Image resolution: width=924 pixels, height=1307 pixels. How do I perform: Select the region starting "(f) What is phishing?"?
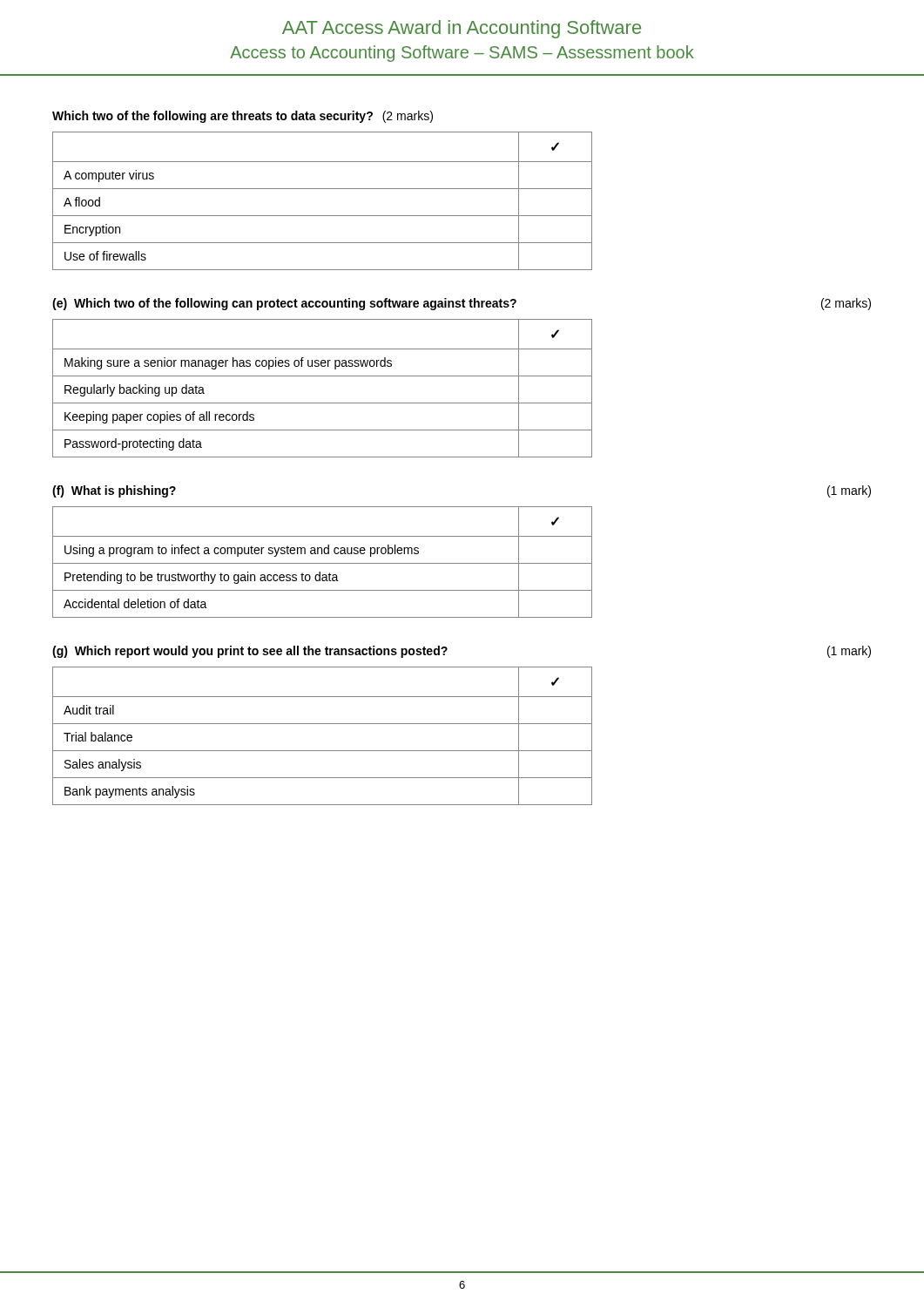tap(114, 490)
